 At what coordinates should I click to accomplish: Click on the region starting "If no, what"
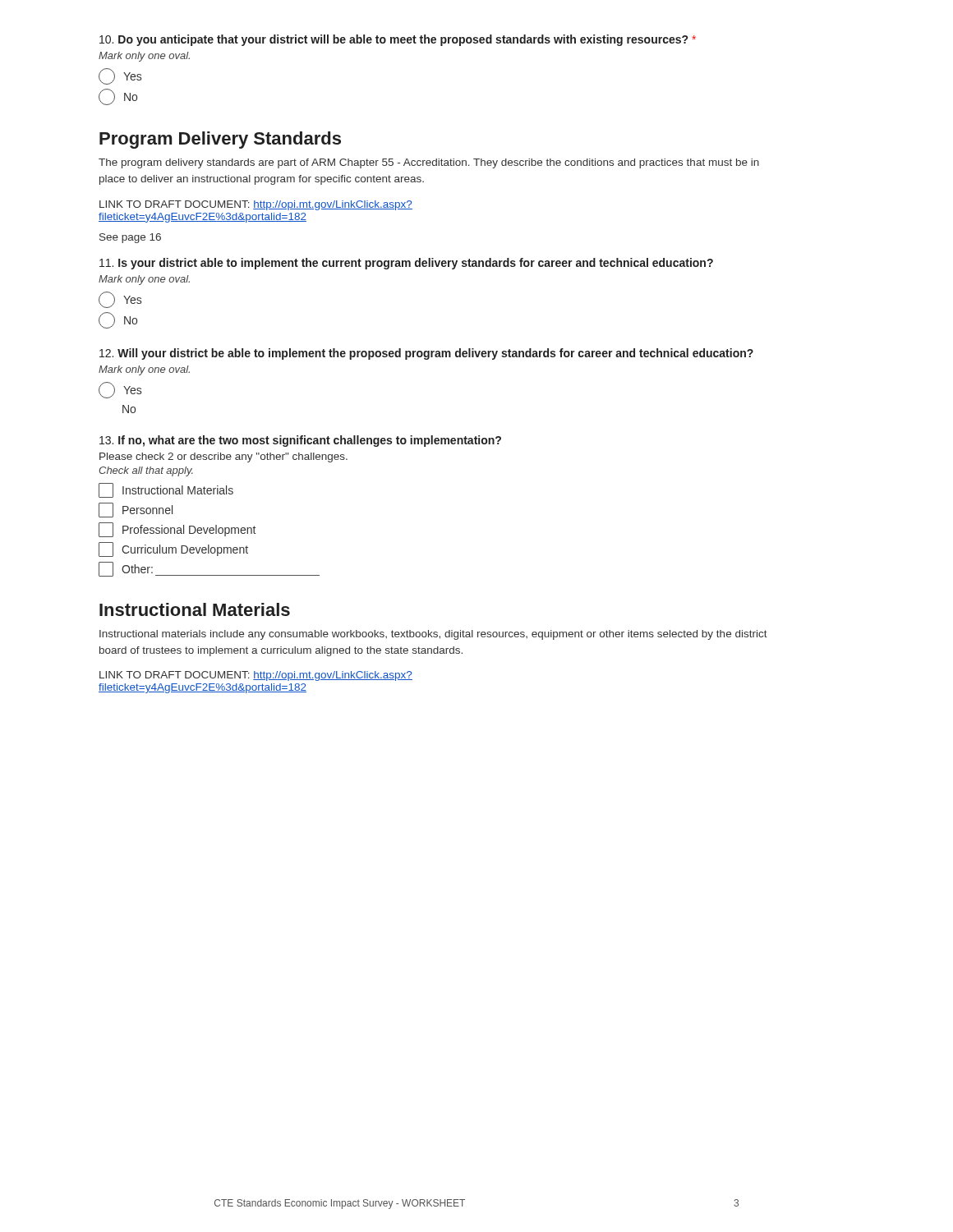click(300, 441)
